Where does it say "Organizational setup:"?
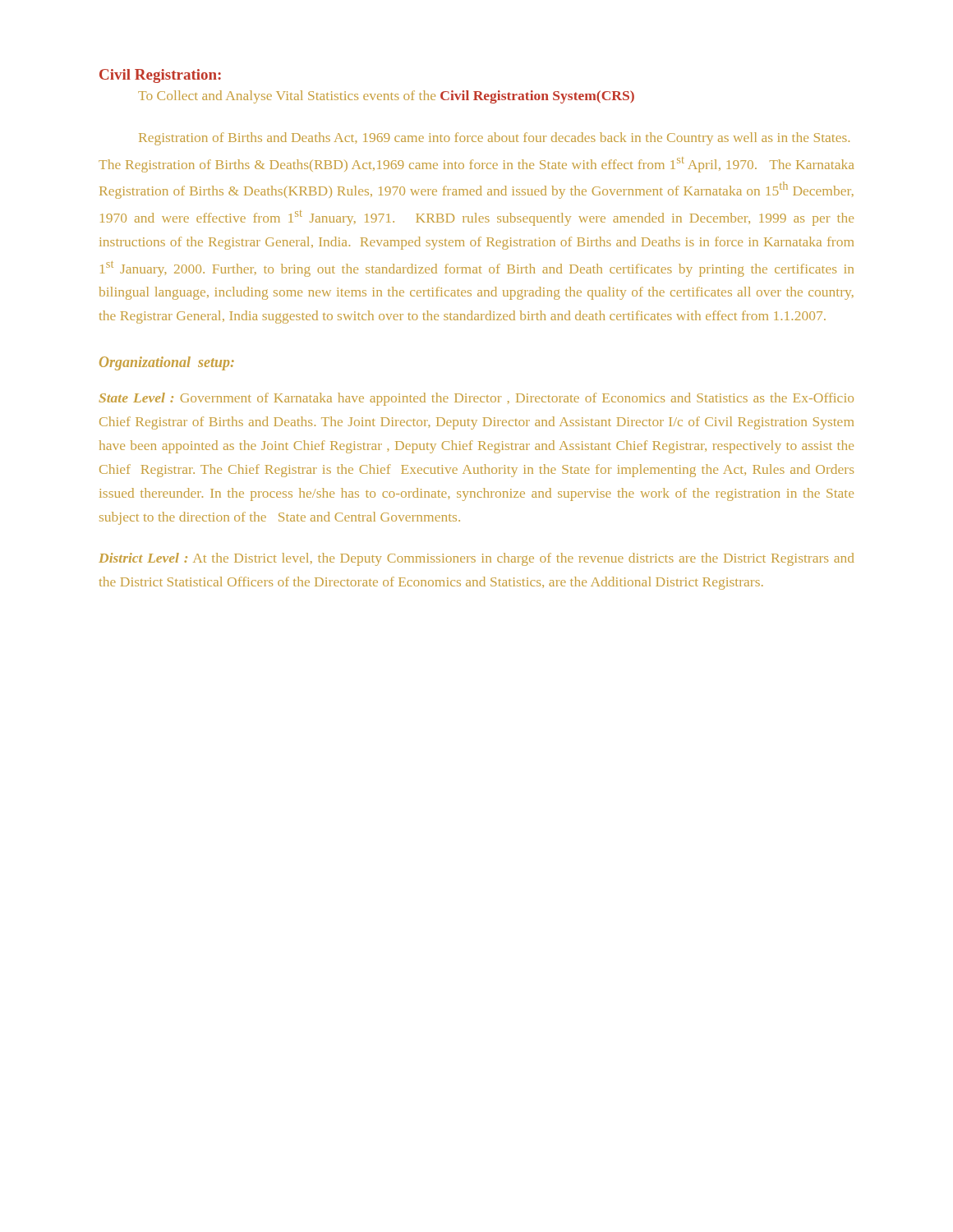The width and height of the screenshot is (953, 1232). [167, 362]
